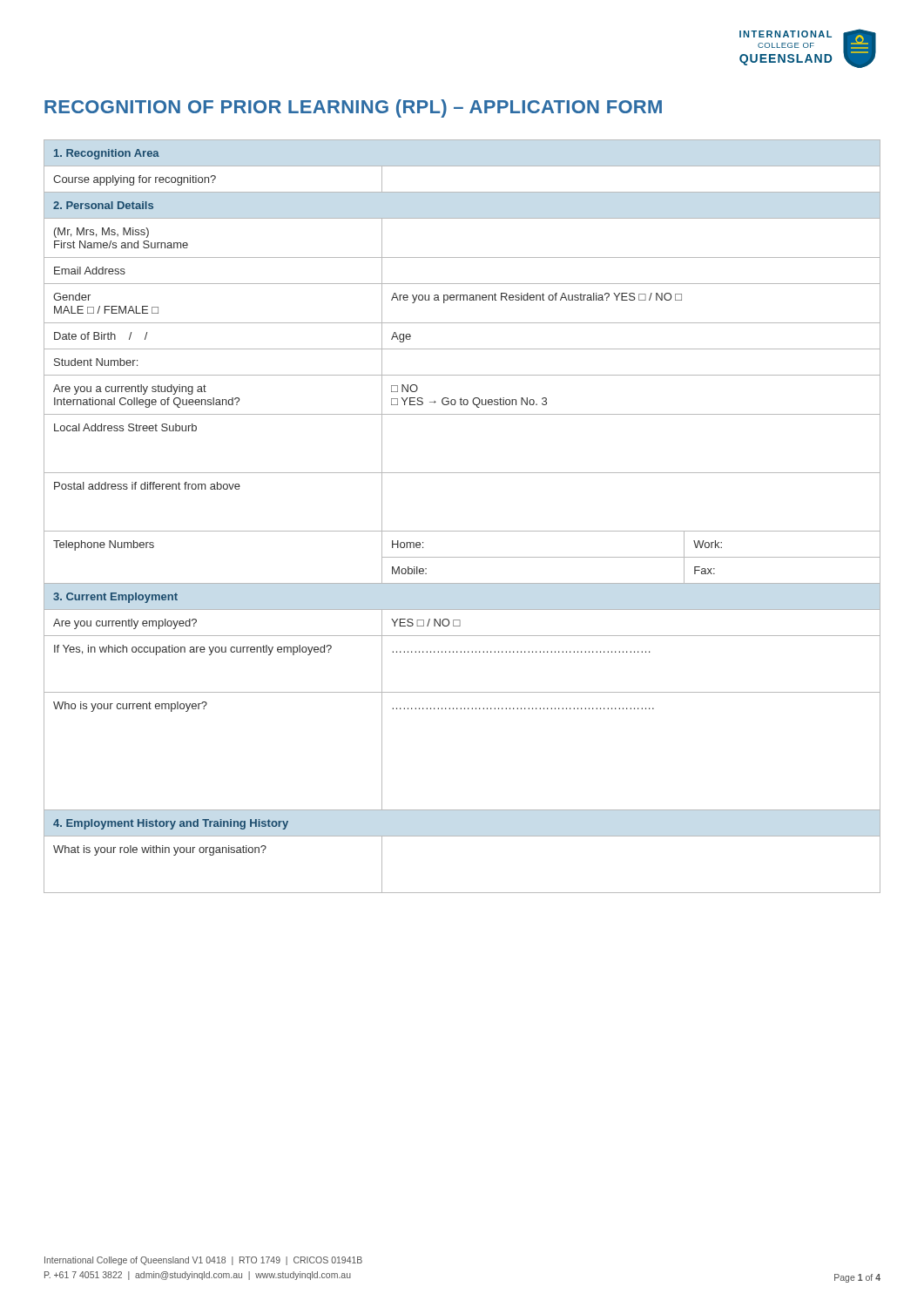
Task: Locate the logo
Action: [x=810, y=47]
